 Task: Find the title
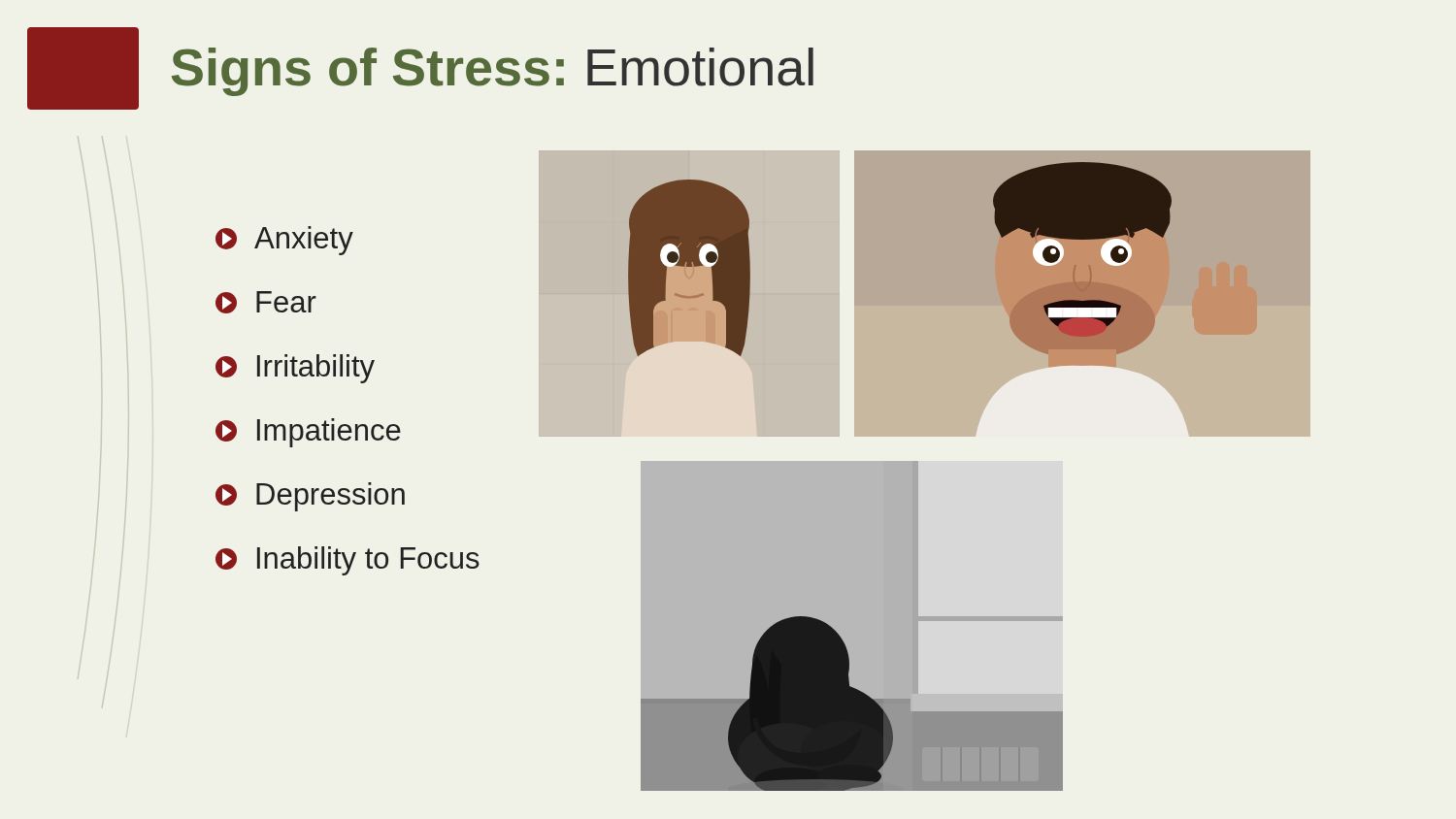pyautogui.click(x=607, y=67)
